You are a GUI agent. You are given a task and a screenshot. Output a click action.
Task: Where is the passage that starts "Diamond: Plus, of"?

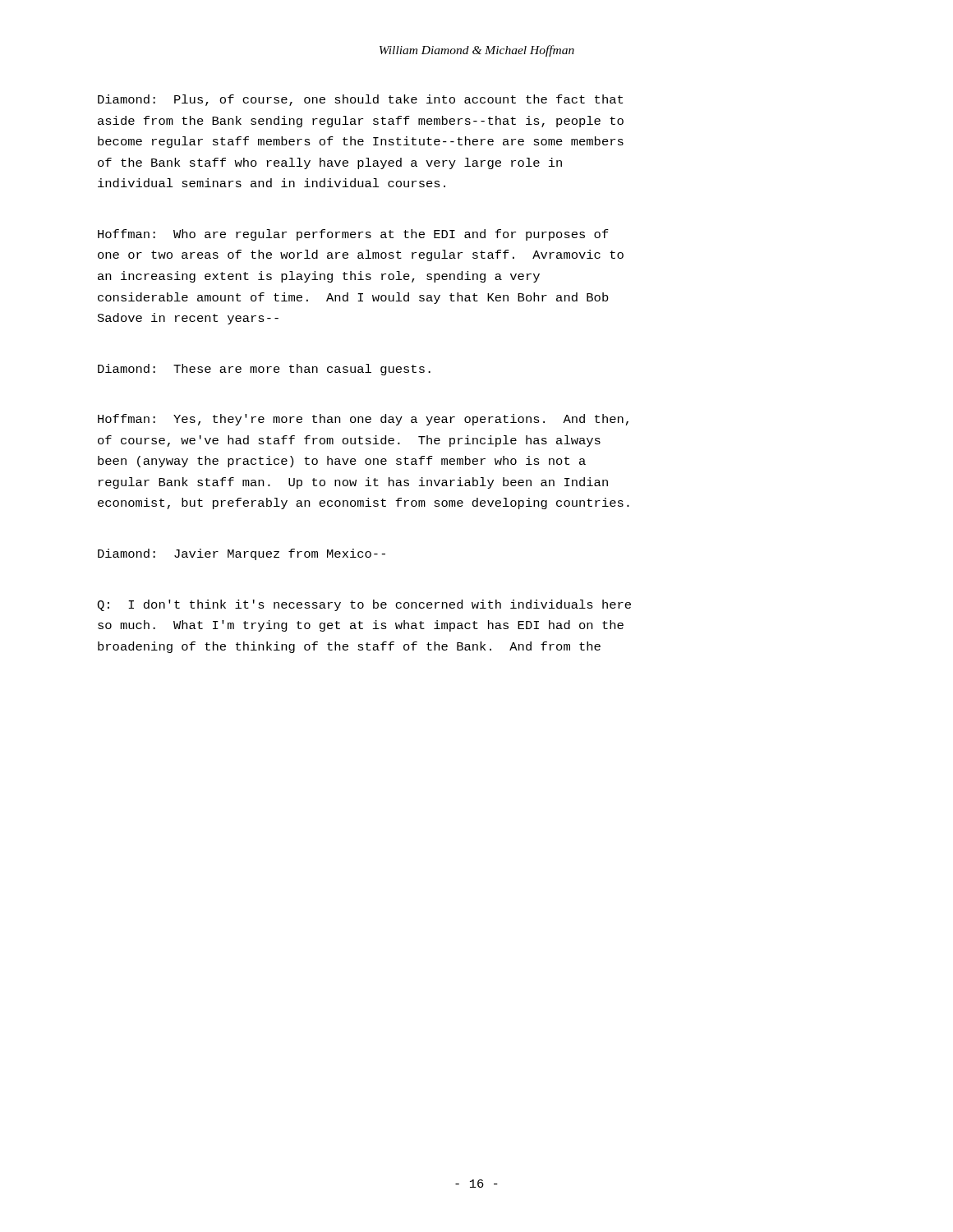coord(361,142)
